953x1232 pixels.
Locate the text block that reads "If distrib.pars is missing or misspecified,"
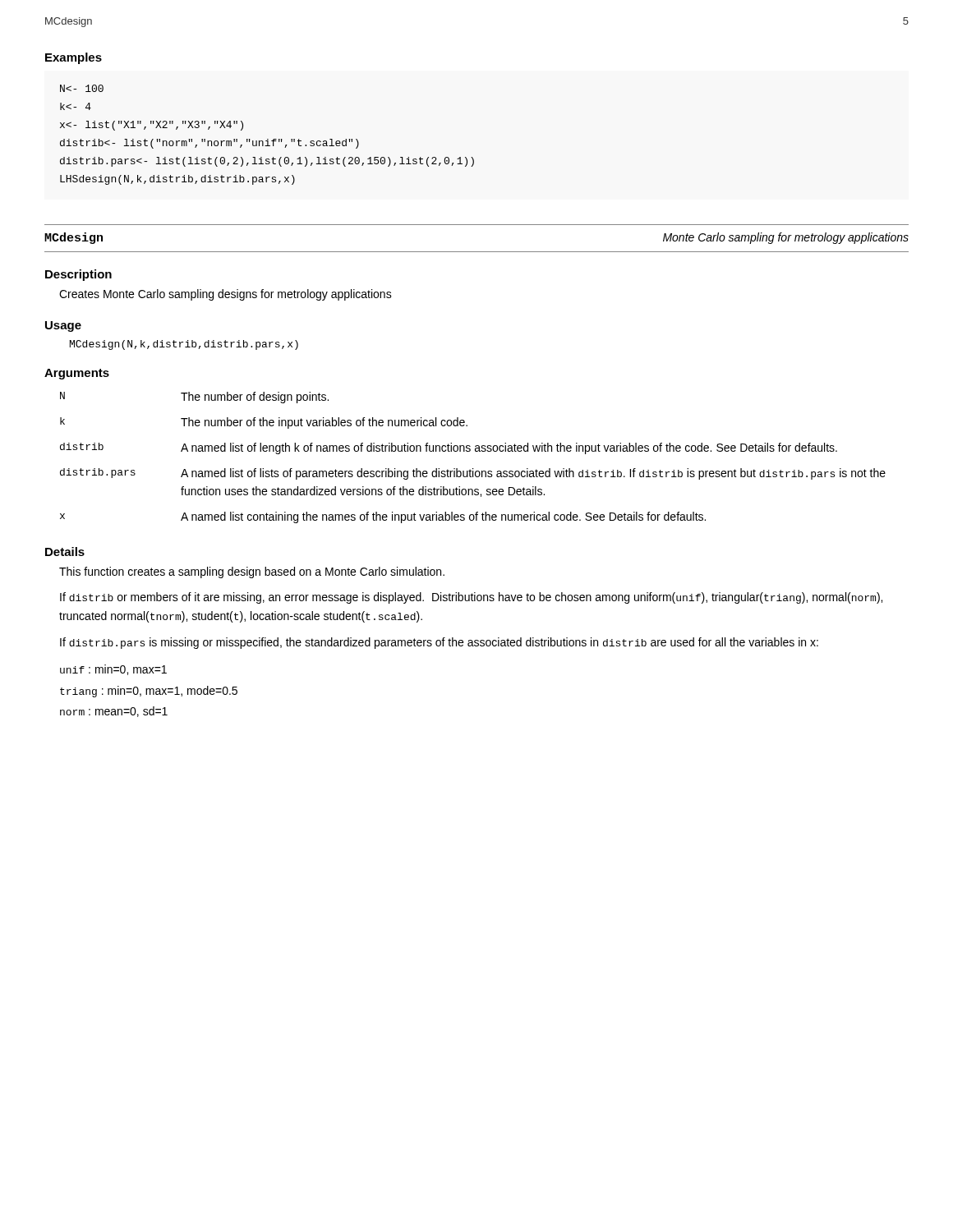click(439, 642)
